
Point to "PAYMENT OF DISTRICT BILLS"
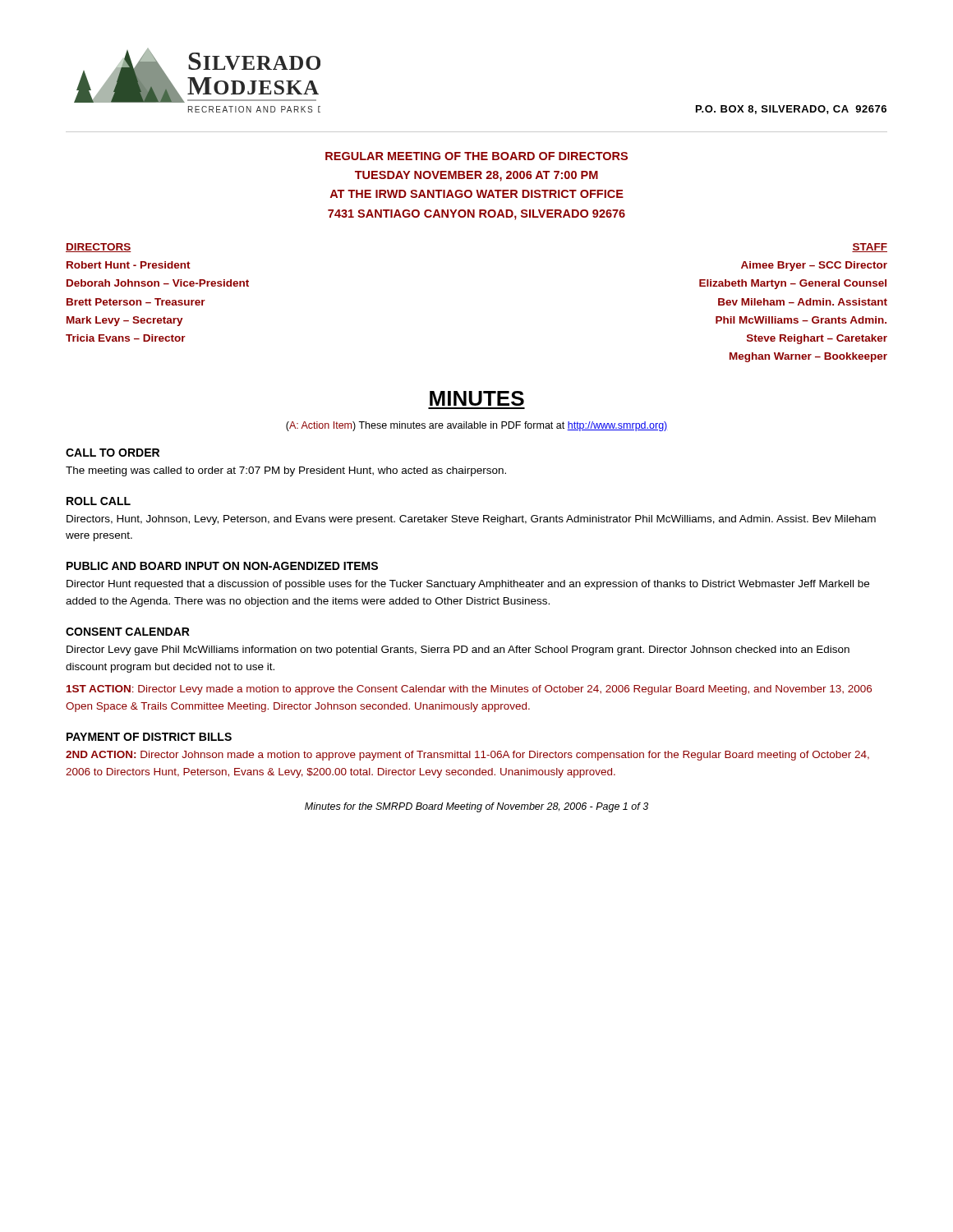pyautogui.click(x=149, y=737)
